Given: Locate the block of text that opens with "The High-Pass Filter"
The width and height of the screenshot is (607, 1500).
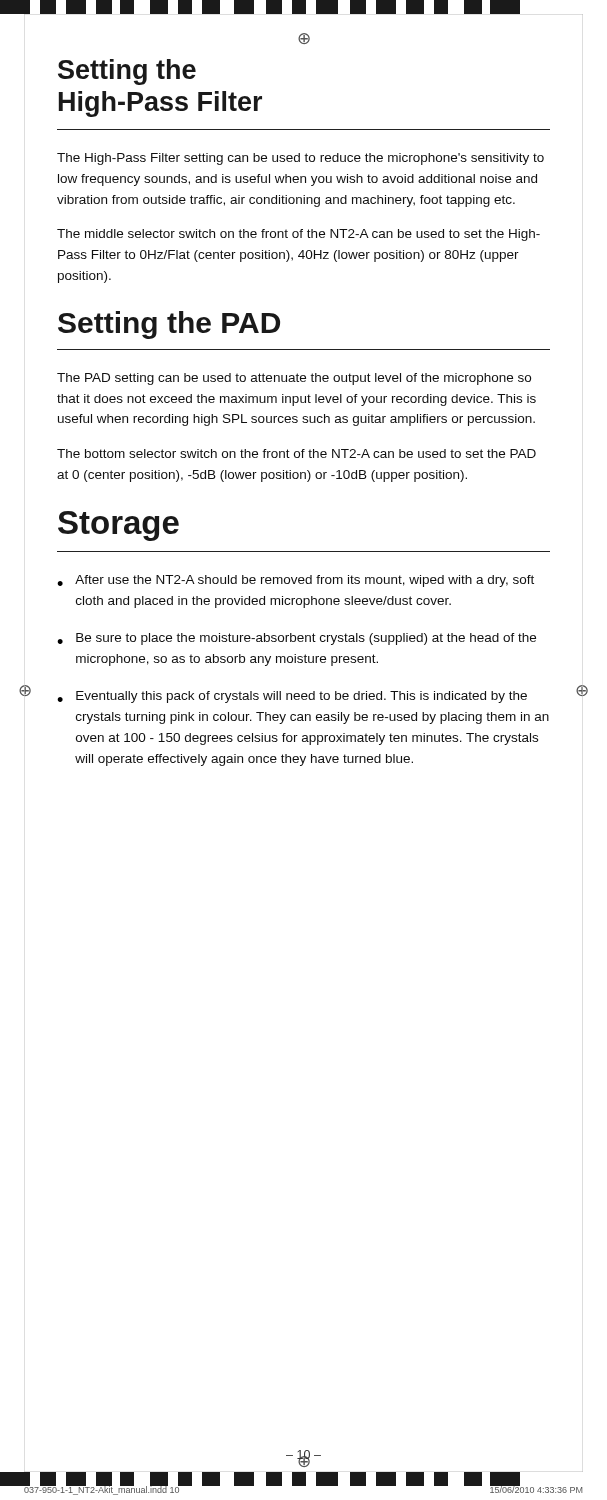Looking at the screenshot, I should coord(301,178).
